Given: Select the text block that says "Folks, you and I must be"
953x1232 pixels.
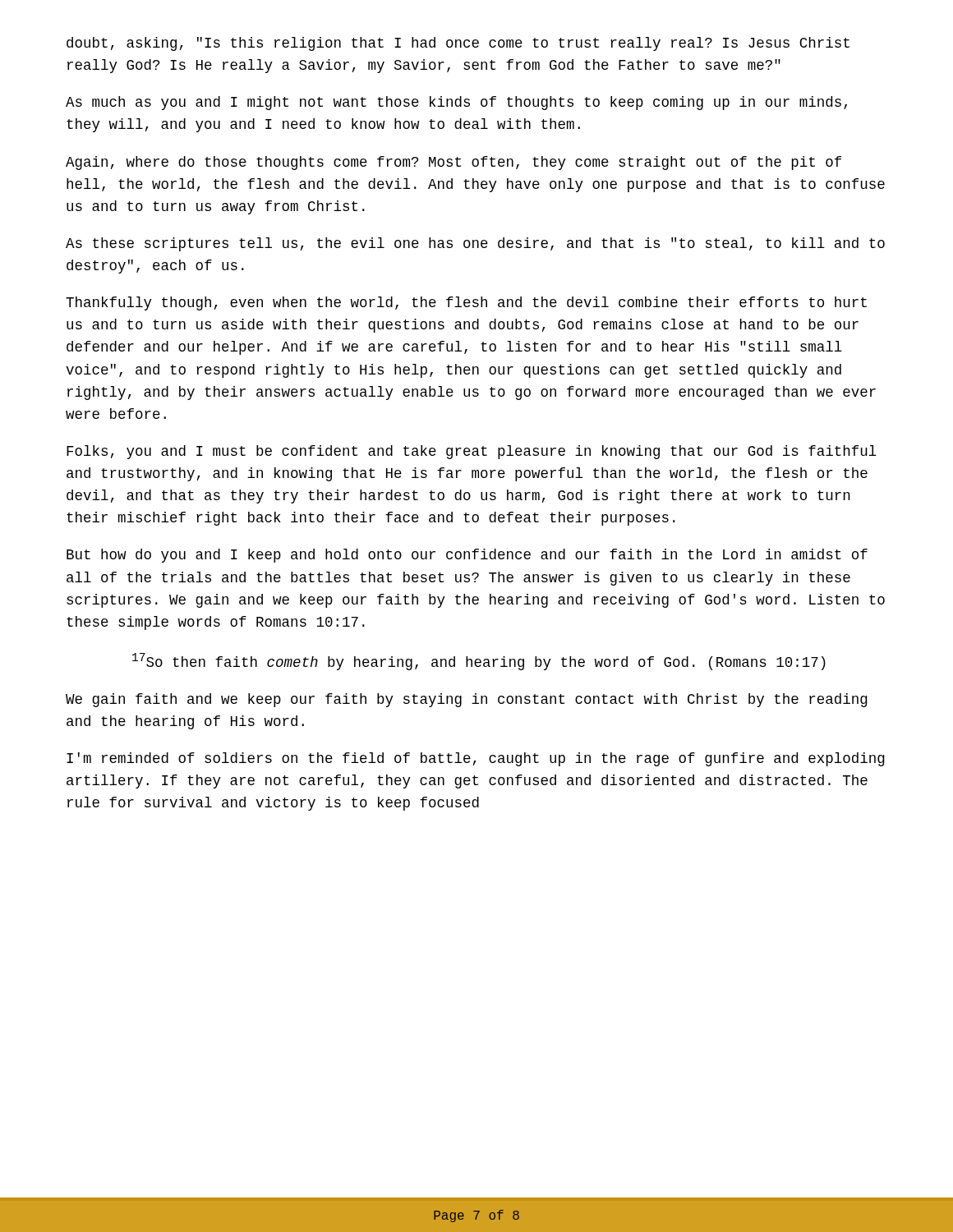Looking at the screenshot, I should (x=471, y=485).
